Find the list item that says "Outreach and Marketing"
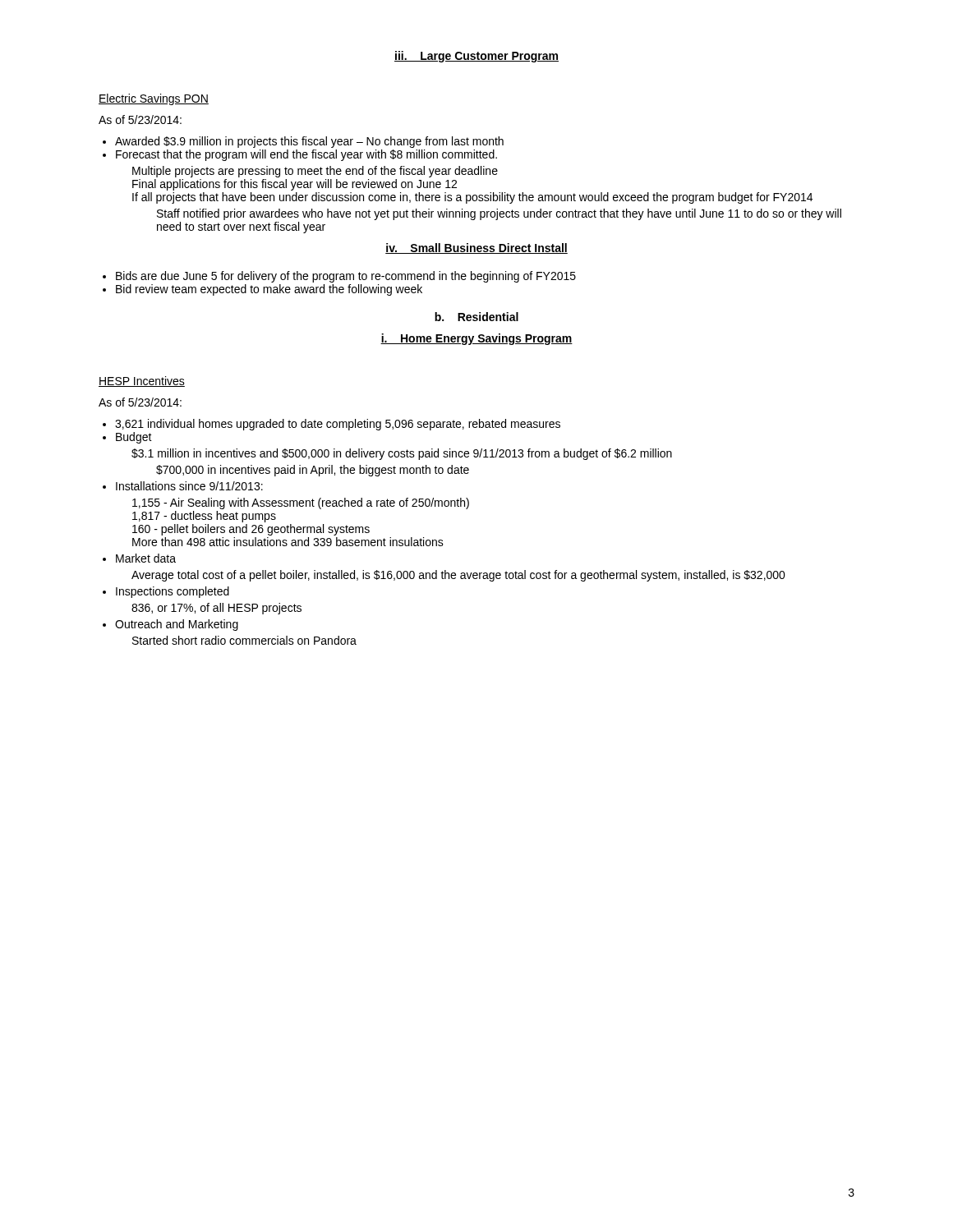Image resolution: width=953 pixels, height=1232 pixels. pyautogui.click(x=177, y=625)
